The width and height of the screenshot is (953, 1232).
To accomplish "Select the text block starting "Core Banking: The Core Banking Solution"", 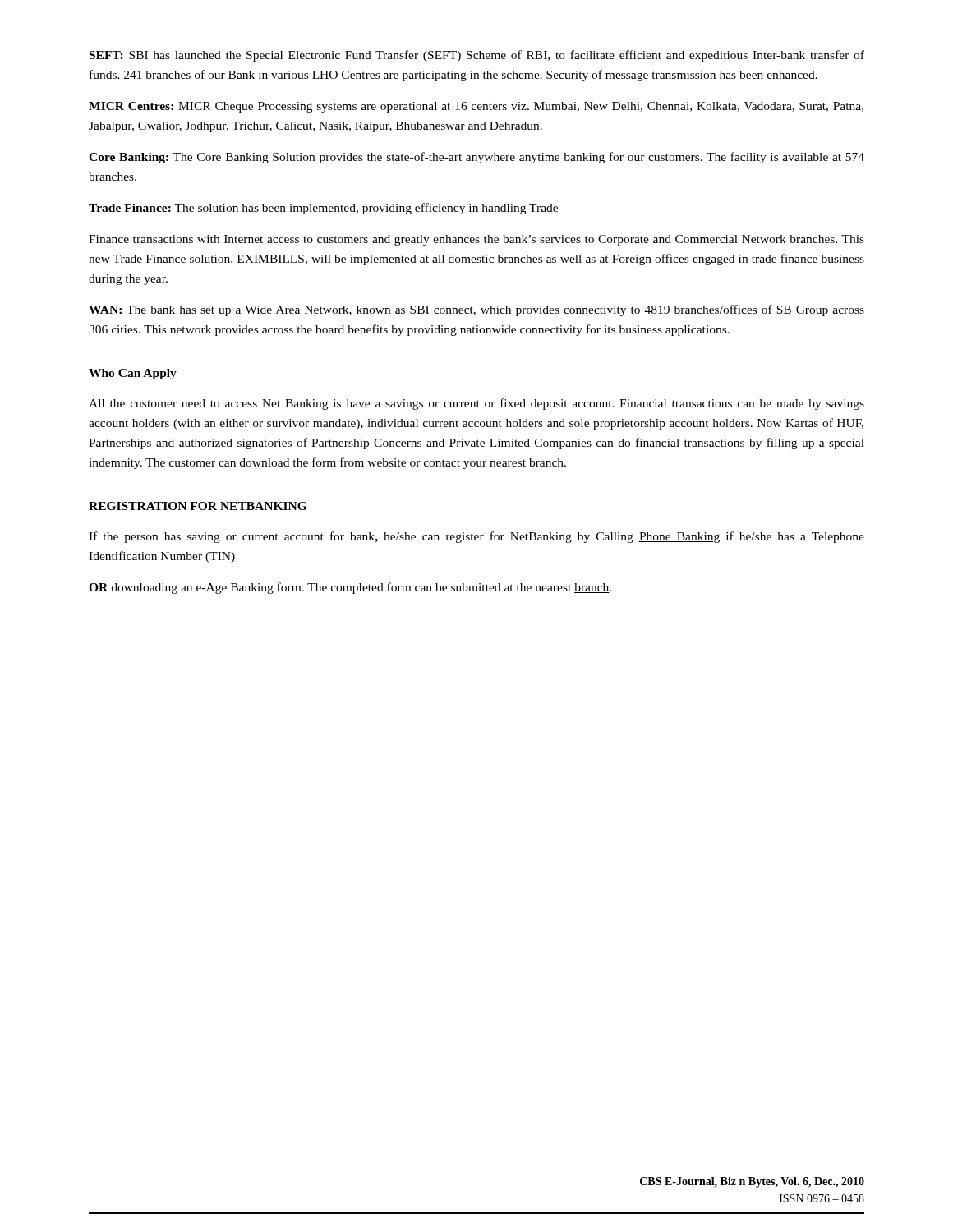I will [x=476, y=167].
